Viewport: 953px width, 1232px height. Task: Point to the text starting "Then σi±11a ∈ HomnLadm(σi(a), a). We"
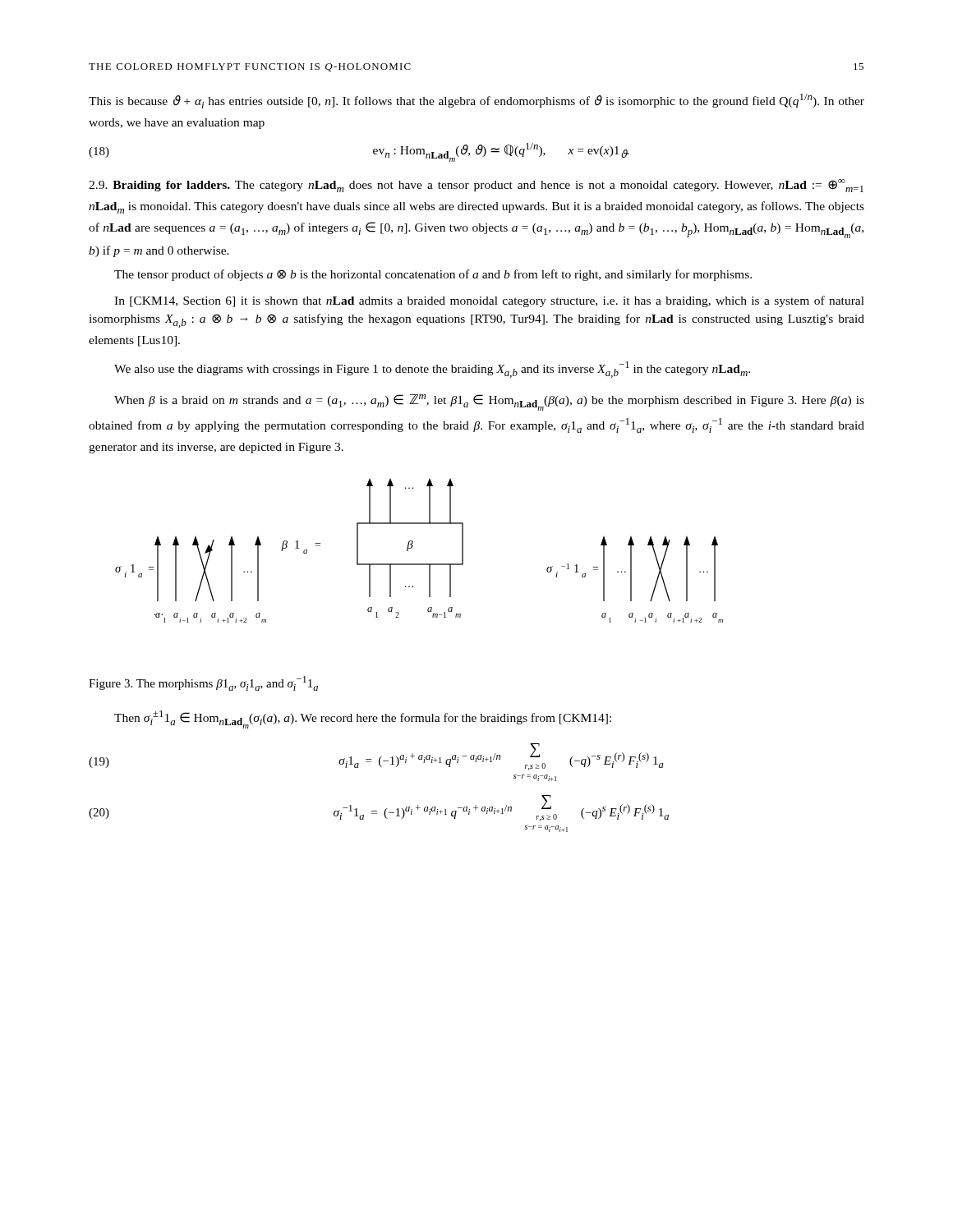(x=476, y=719)
